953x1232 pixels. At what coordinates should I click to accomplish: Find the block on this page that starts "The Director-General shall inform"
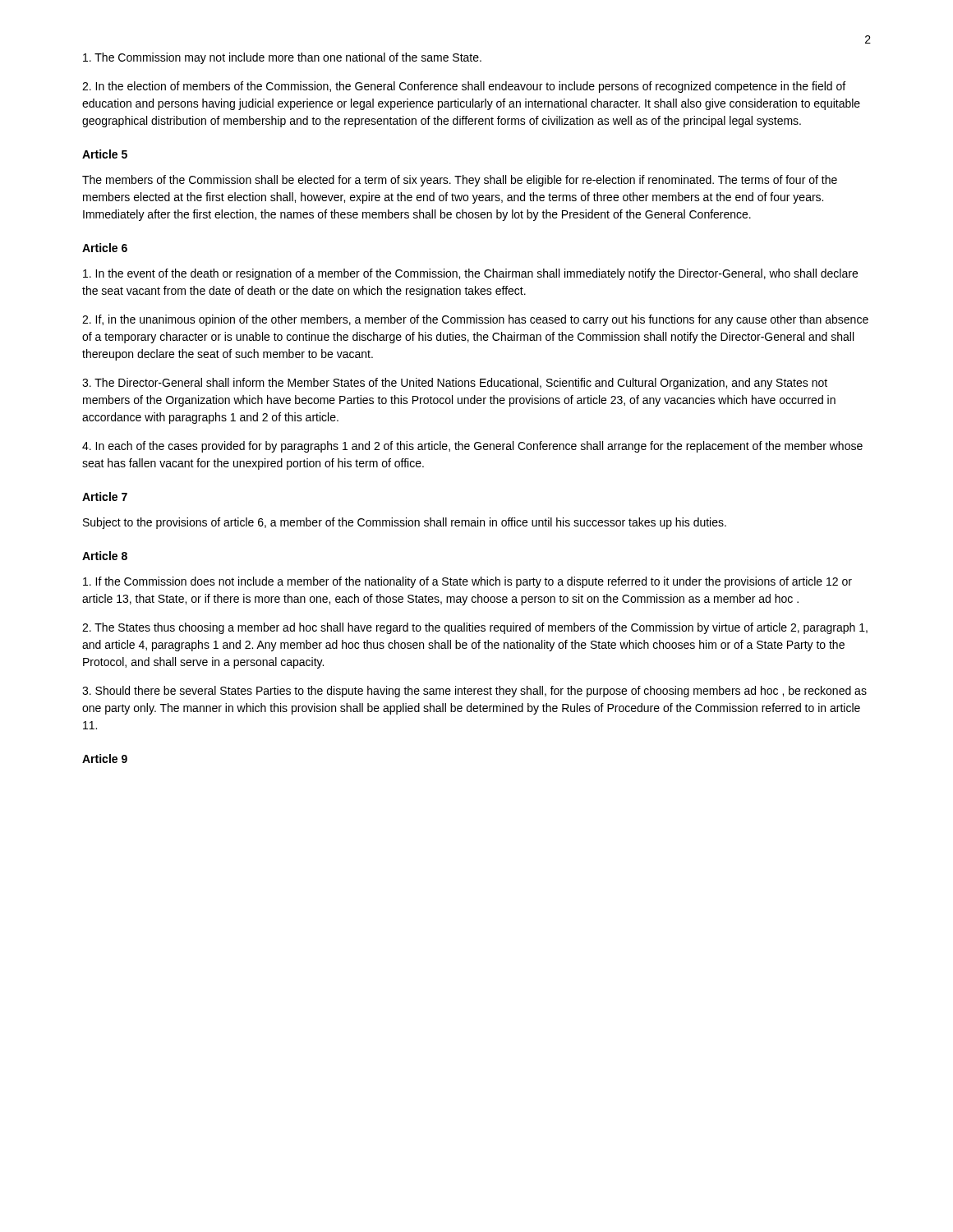(x=459, y=400)
